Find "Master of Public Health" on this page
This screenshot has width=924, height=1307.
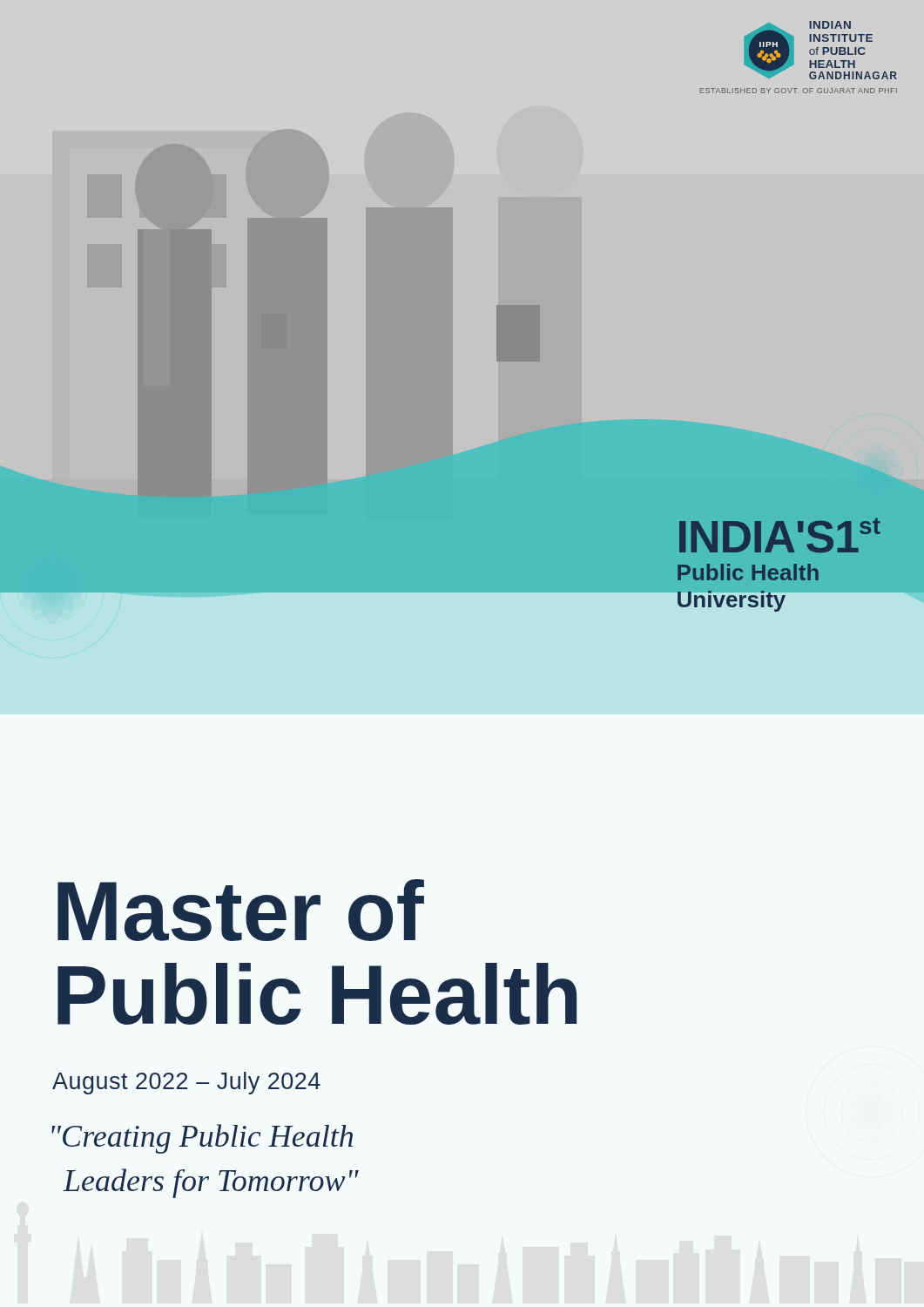pos(317,953)
